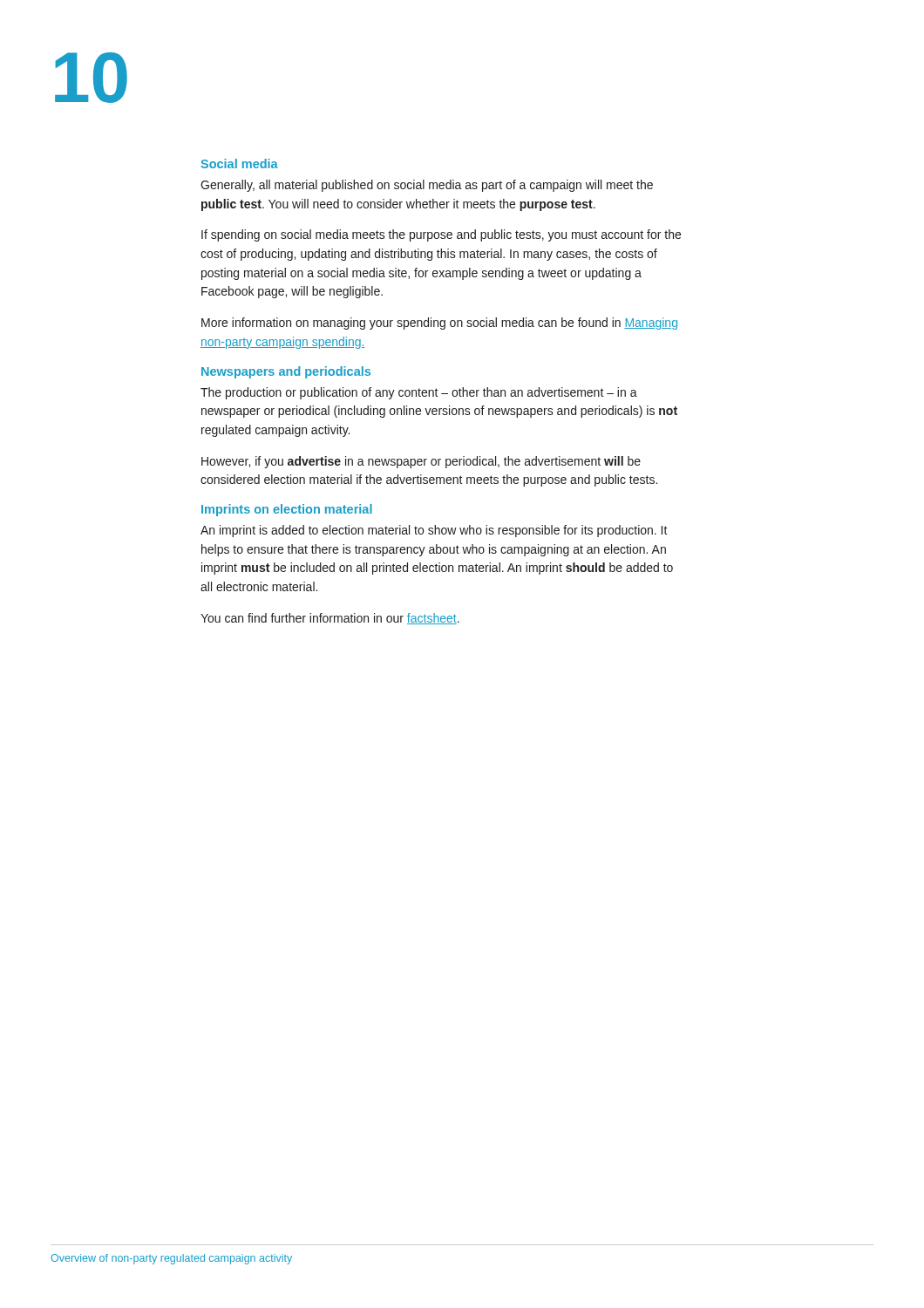Image resolution: width=924 pixels, height=1308 pixels.
Task: Where is the passage that starts "However, if you advertise in a newspaper or"?
Action: [x=429, y=470]
